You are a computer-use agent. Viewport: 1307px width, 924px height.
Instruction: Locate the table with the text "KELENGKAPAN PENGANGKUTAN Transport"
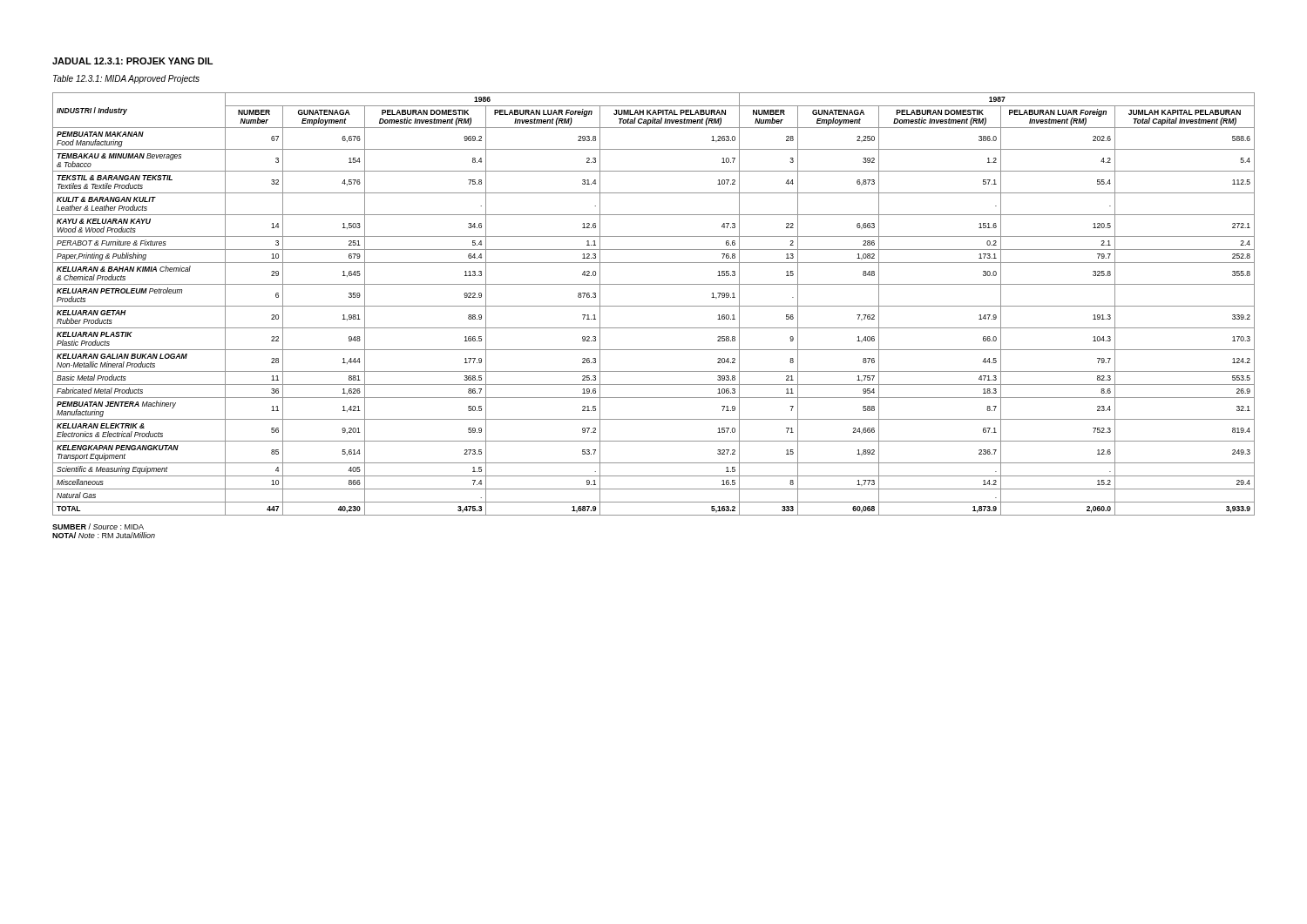(654, 304)
